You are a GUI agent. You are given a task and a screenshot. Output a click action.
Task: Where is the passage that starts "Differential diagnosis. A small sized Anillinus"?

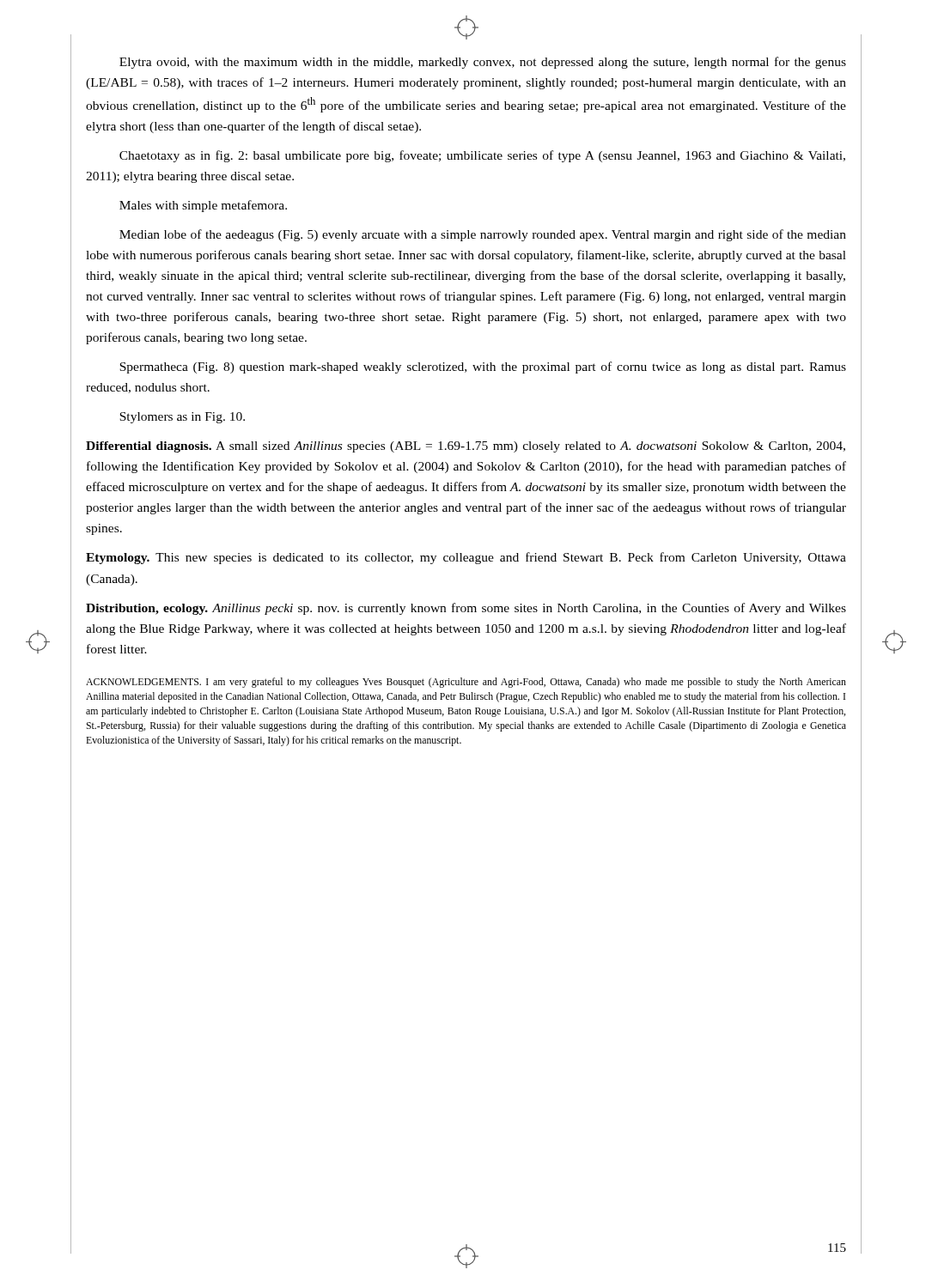(466, 487)
